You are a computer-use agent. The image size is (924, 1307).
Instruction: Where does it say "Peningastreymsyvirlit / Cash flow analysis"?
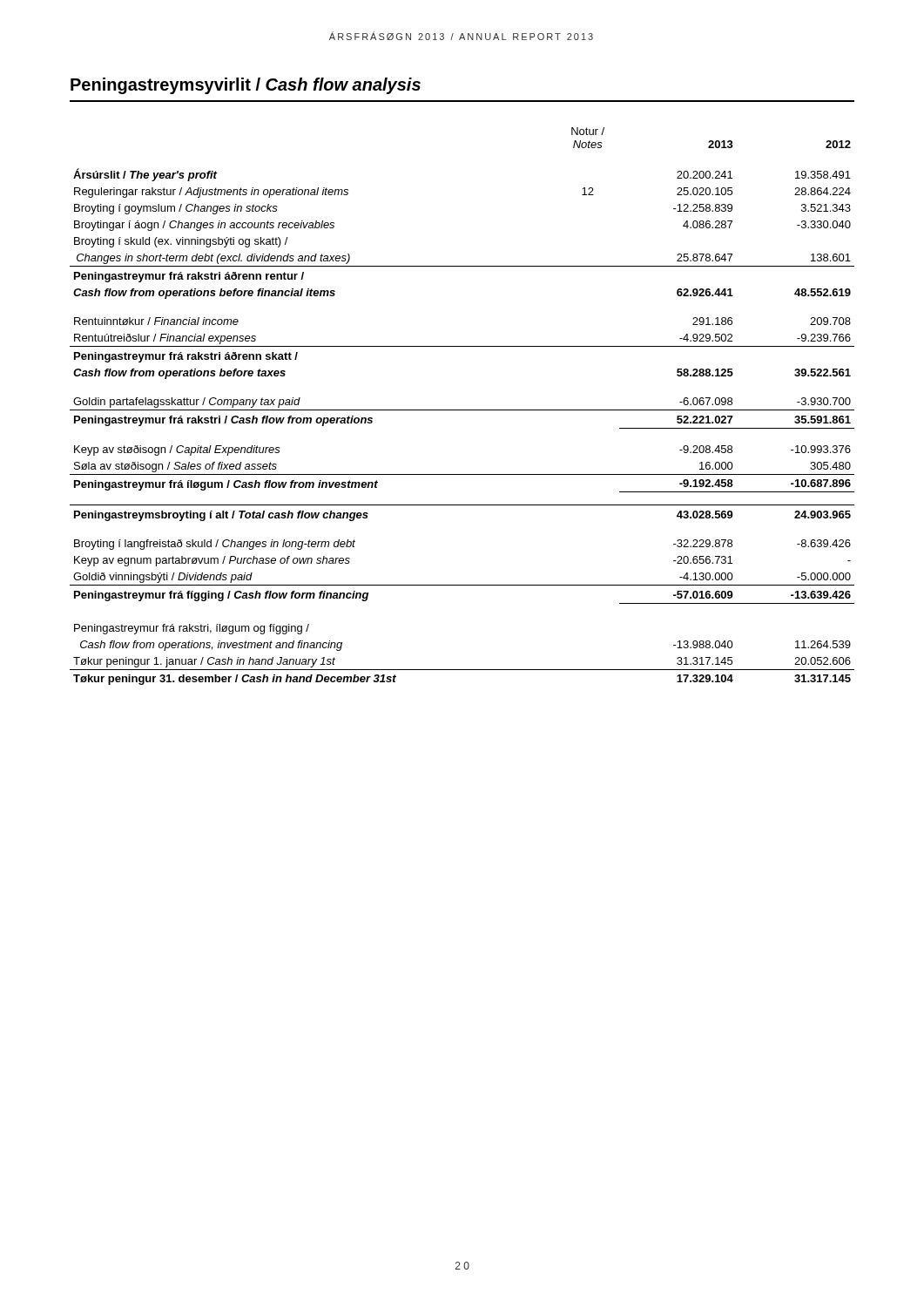tap(246, 86)
